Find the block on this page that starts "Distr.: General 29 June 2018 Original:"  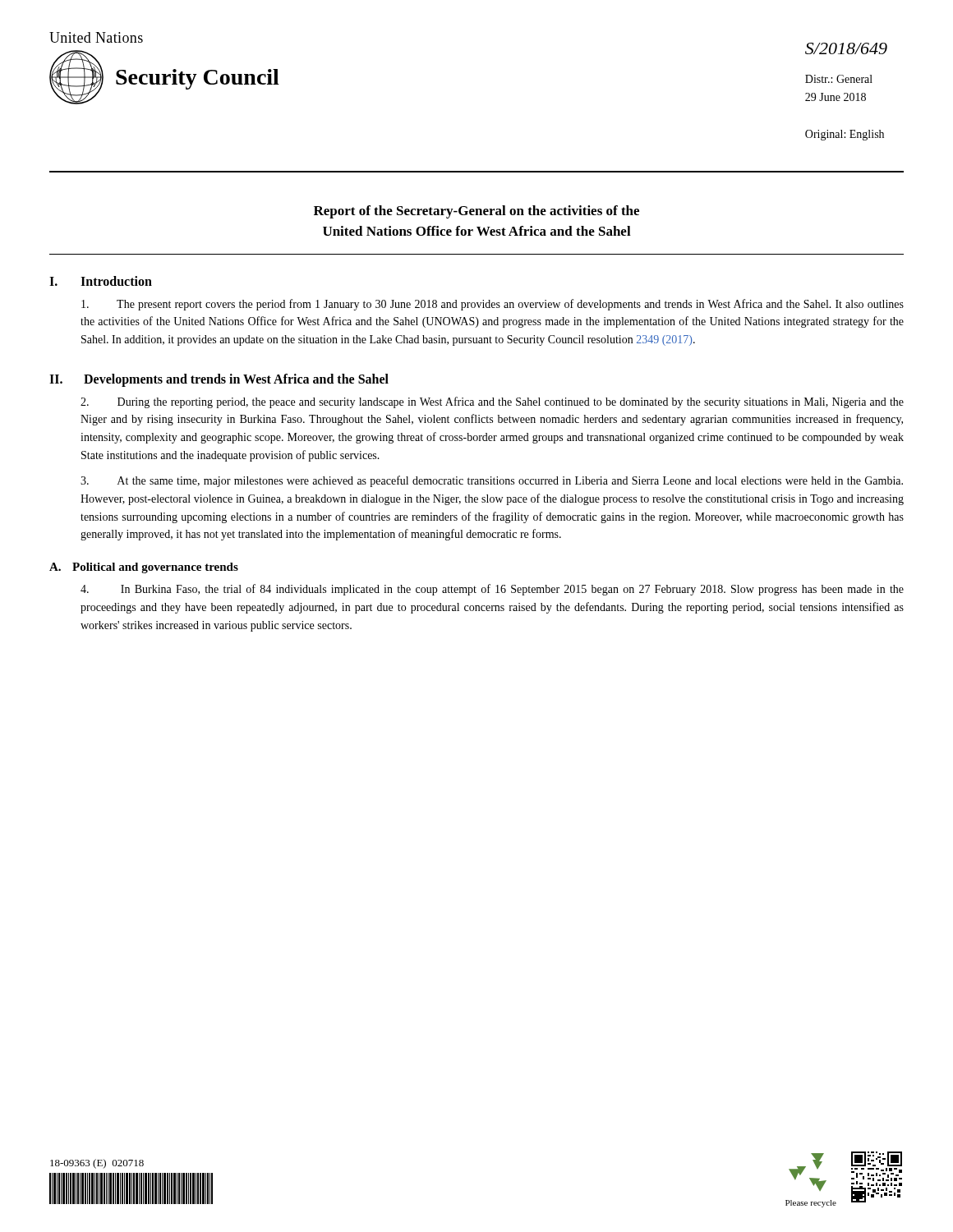click(845, 107)
